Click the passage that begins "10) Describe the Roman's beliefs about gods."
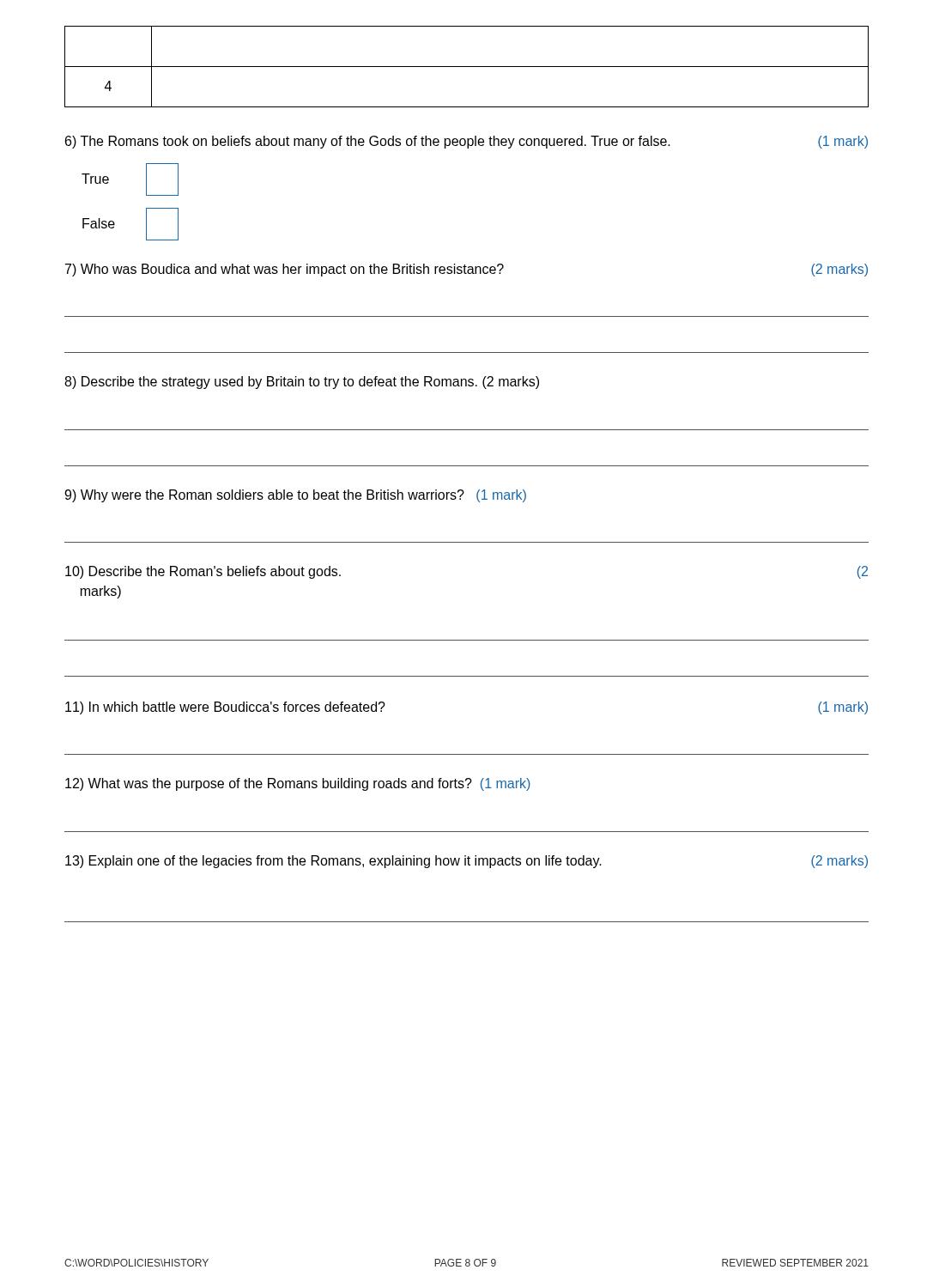The image size is (933, 1288). click(206, 572)
